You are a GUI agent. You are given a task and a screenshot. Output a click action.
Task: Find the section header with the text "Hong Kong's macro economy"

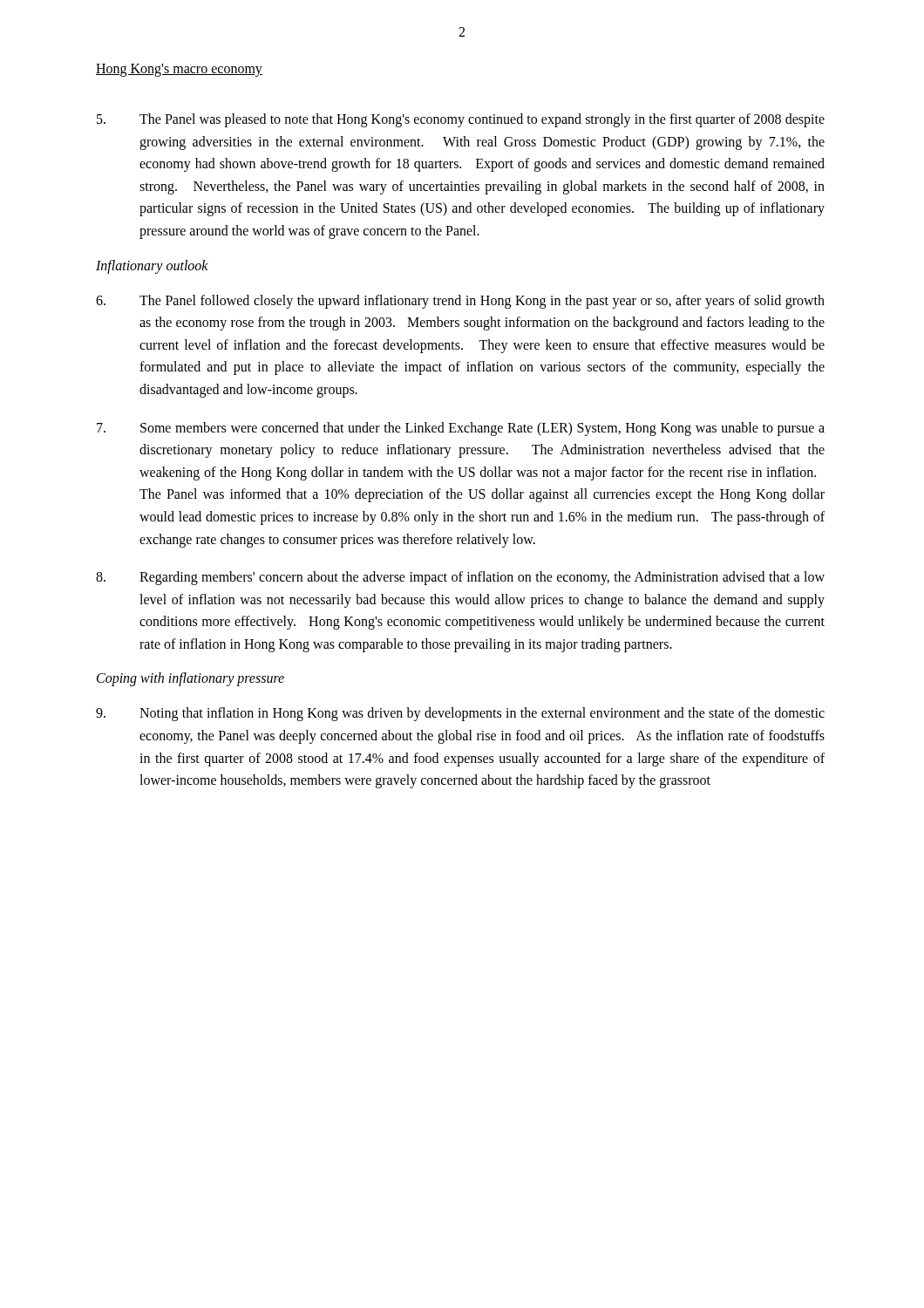click(x=179, y=69)
